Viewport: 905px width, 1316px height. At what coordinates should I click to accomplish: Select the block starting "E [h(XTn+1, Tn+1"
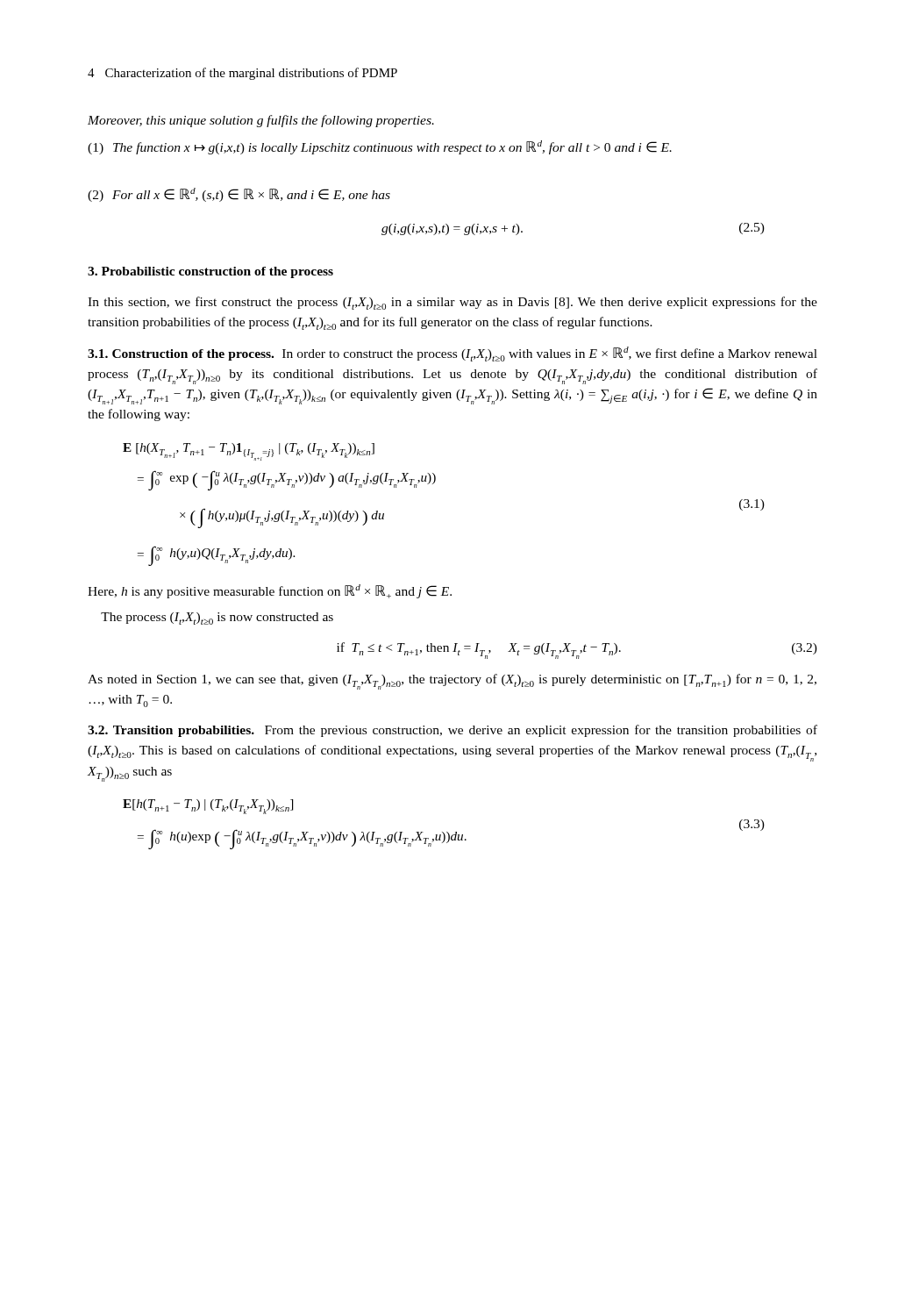click(249, 452)
